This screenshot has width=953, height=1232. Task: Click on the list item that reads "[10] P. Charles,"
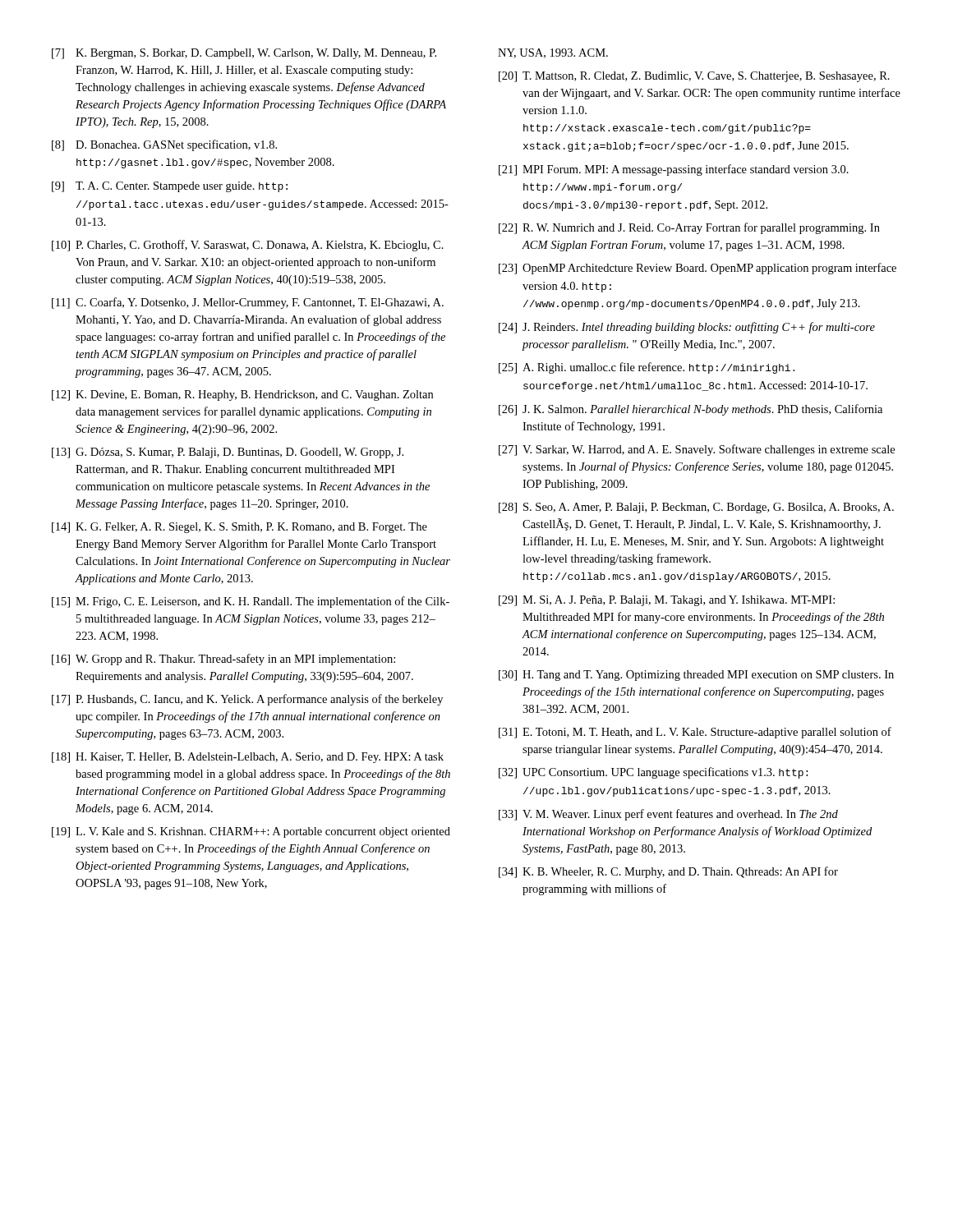(x=252, y=262)
